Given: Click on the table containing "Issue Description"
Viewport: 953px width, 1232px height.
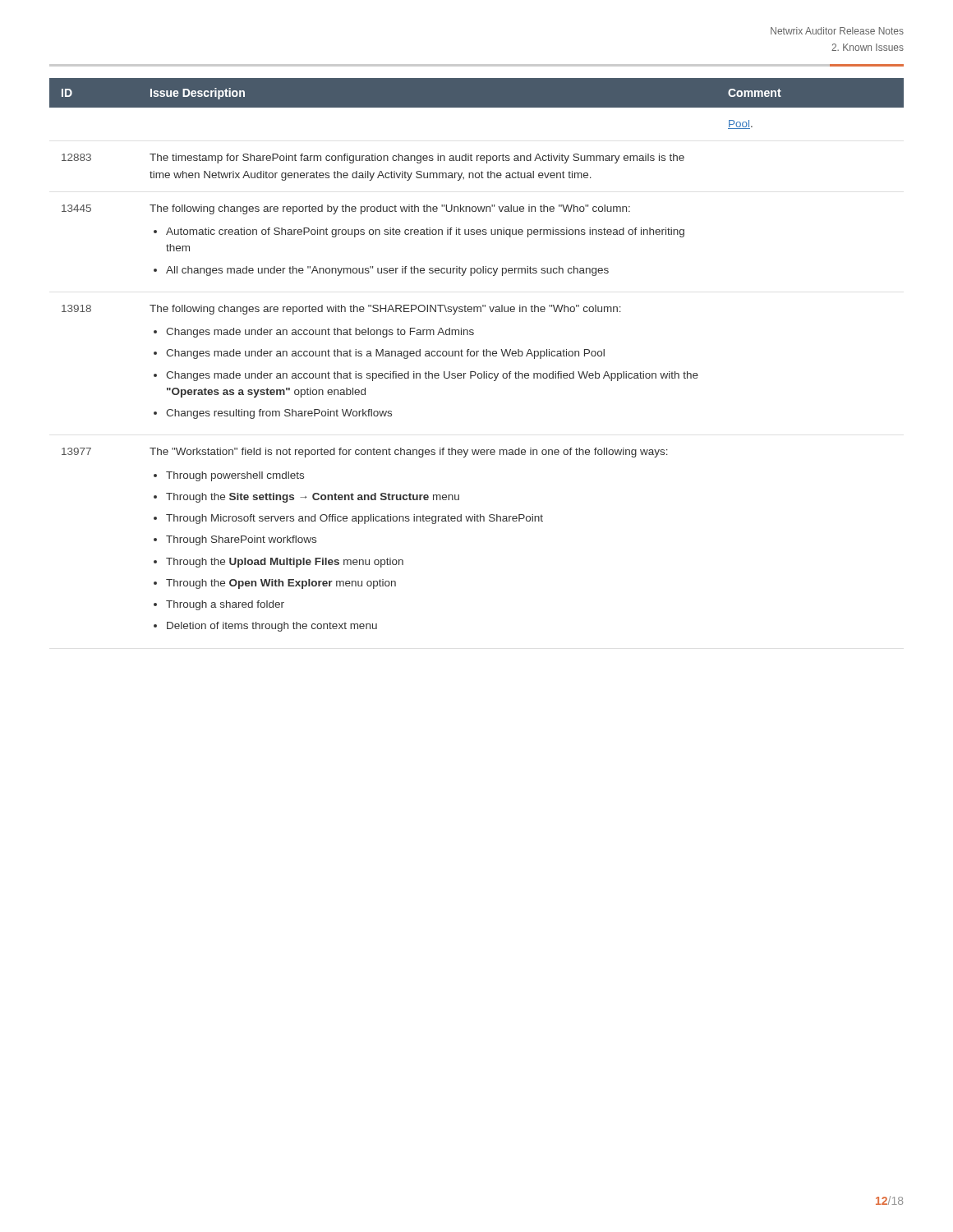Looking at the screenshot, I should 476,363.
